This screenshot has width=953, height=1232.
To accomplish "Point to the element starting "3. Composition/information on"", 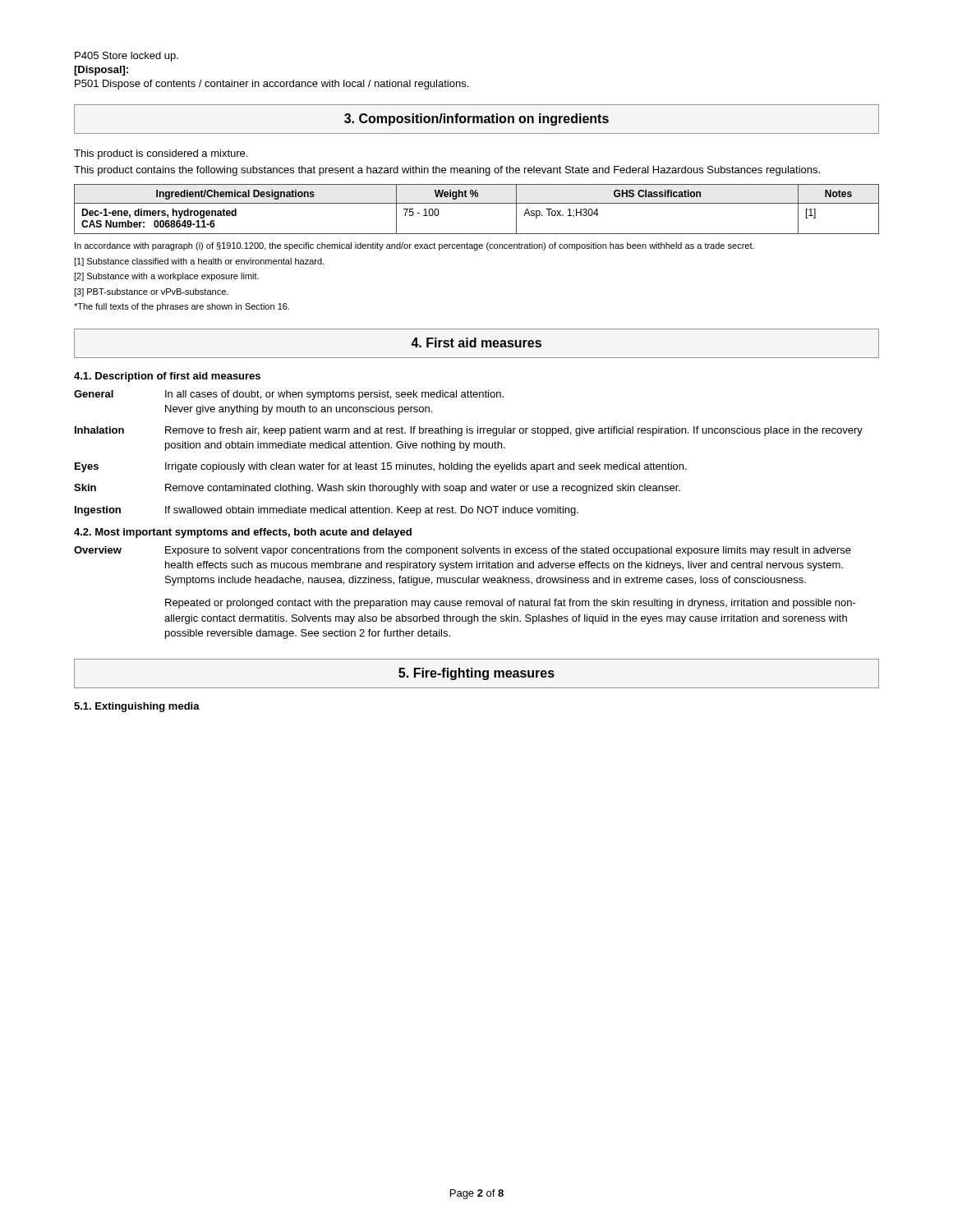I will click(x=476, y=119).
